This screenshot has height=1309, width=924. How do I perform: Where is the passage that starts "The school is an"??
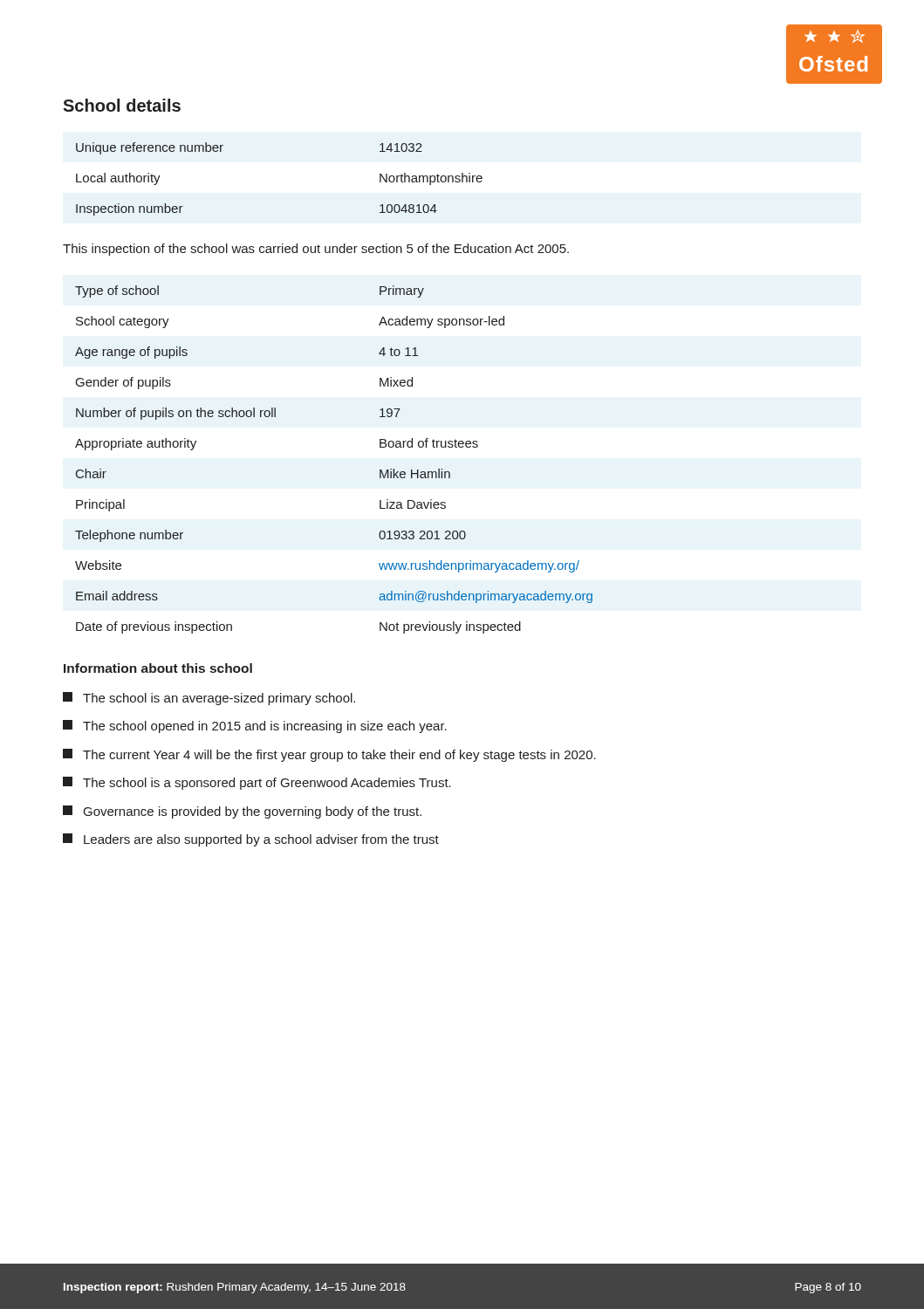[x=210, y=698]
